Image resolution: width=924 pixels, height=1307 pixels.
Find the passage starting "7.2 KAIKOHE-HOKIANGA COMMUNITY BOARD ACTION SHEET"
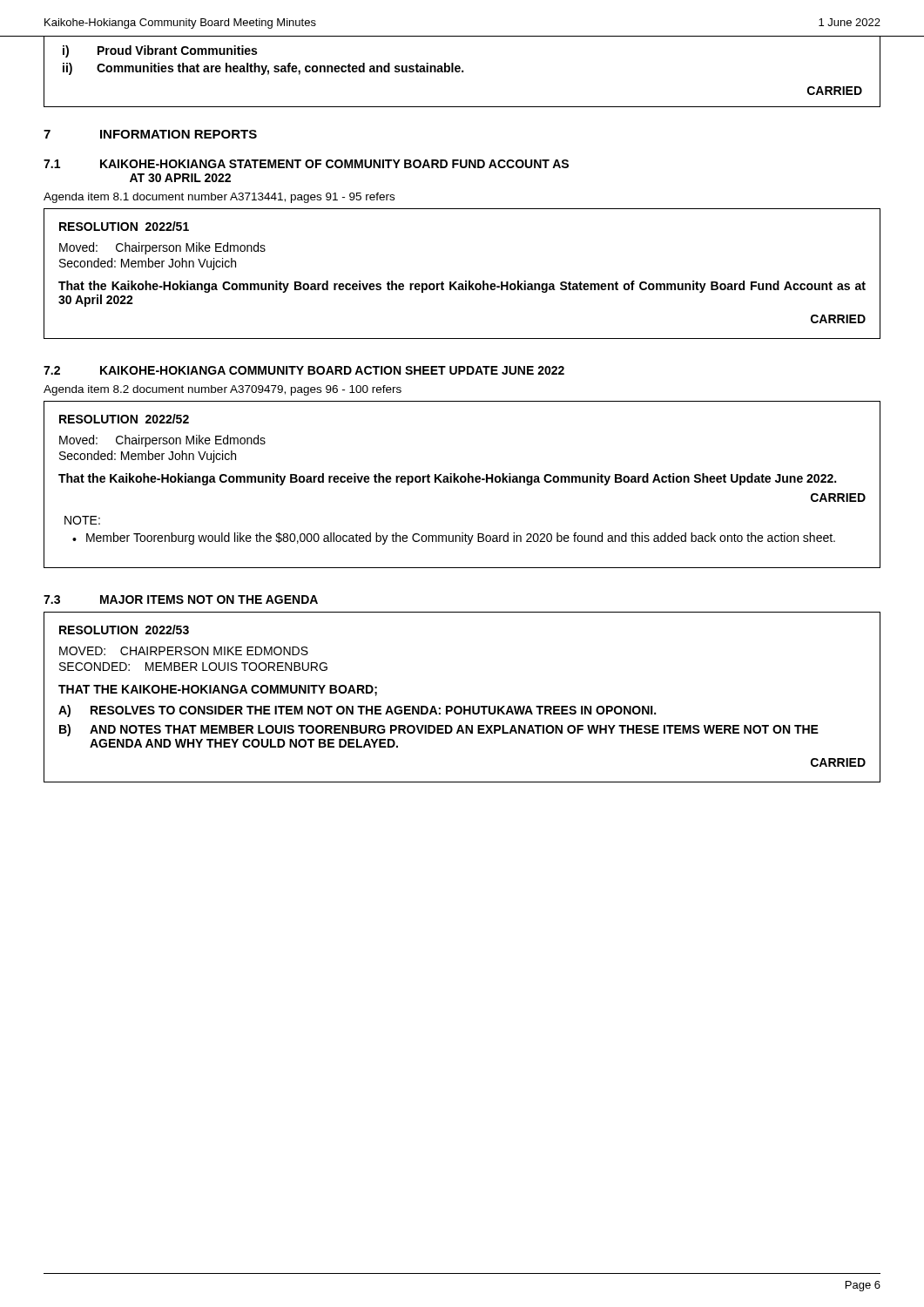tap(304, 370)
